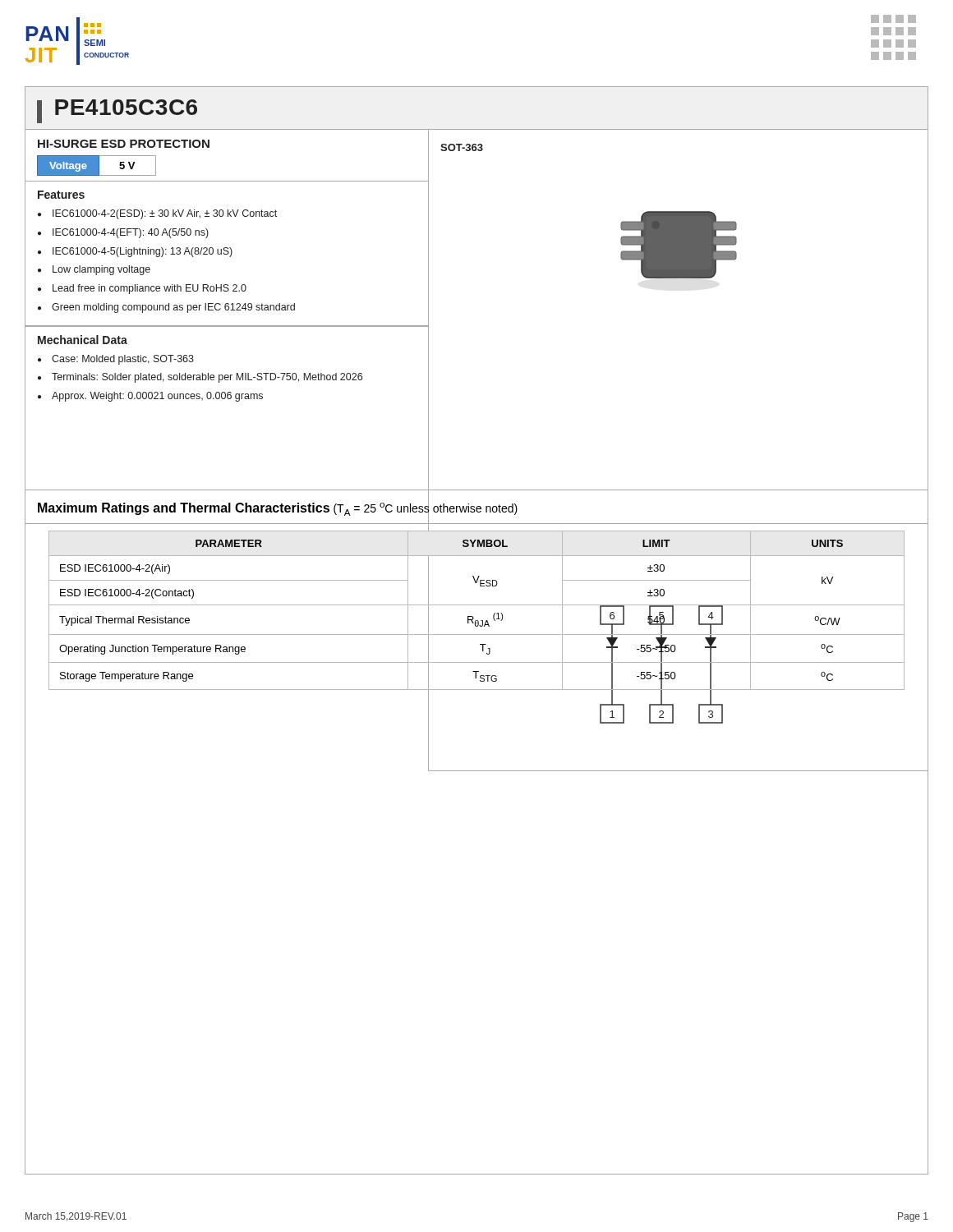The height and width of the screenshot is (1232, 953).
Task: Navigate to the text starting "Maximum Ratings and Thermal Characteristics (TA ="
Action: [277, 508]
